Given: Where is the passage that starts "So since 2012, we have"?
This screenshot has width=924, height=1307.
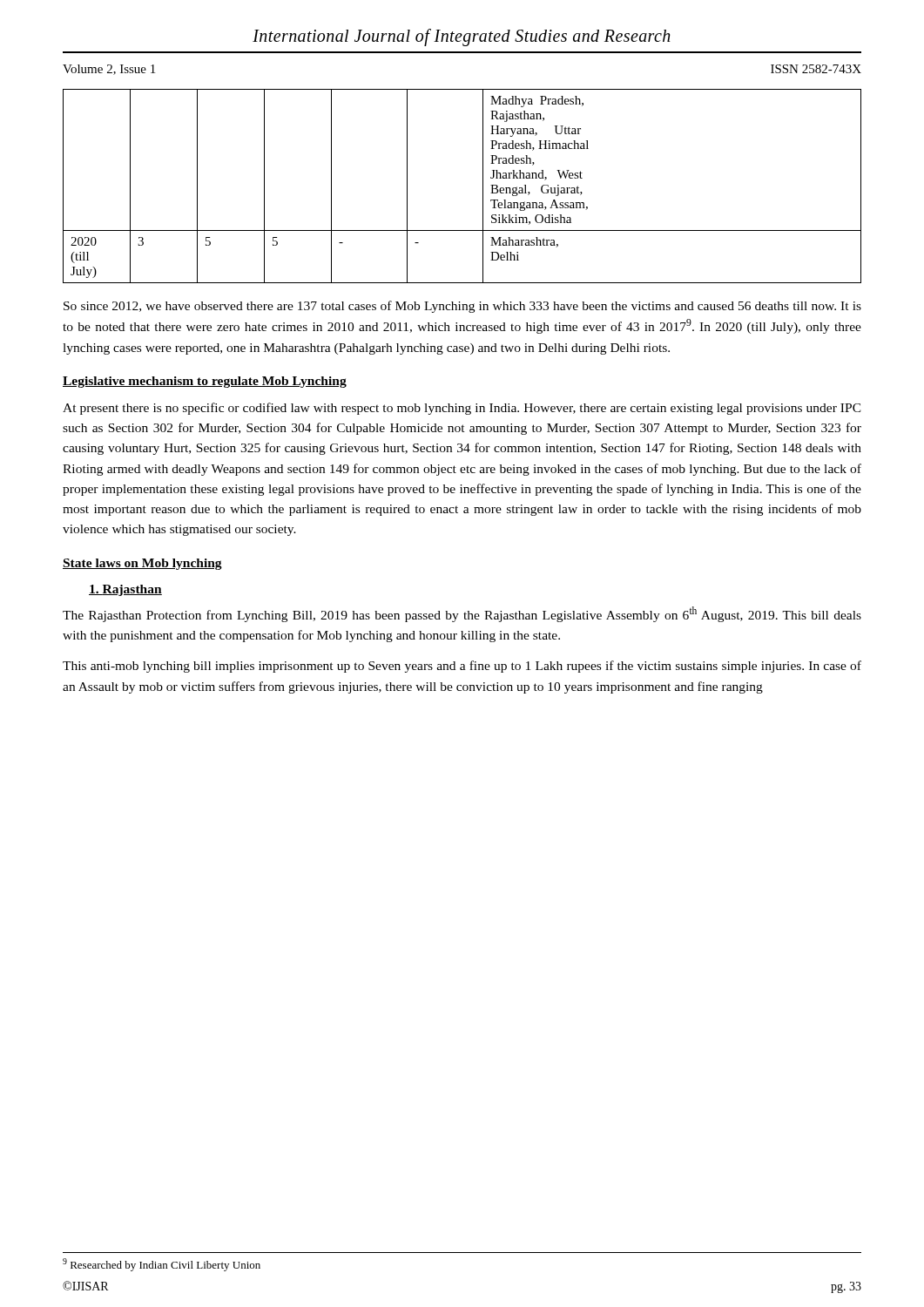Looking at the screenshot, I should pos(462,326).
